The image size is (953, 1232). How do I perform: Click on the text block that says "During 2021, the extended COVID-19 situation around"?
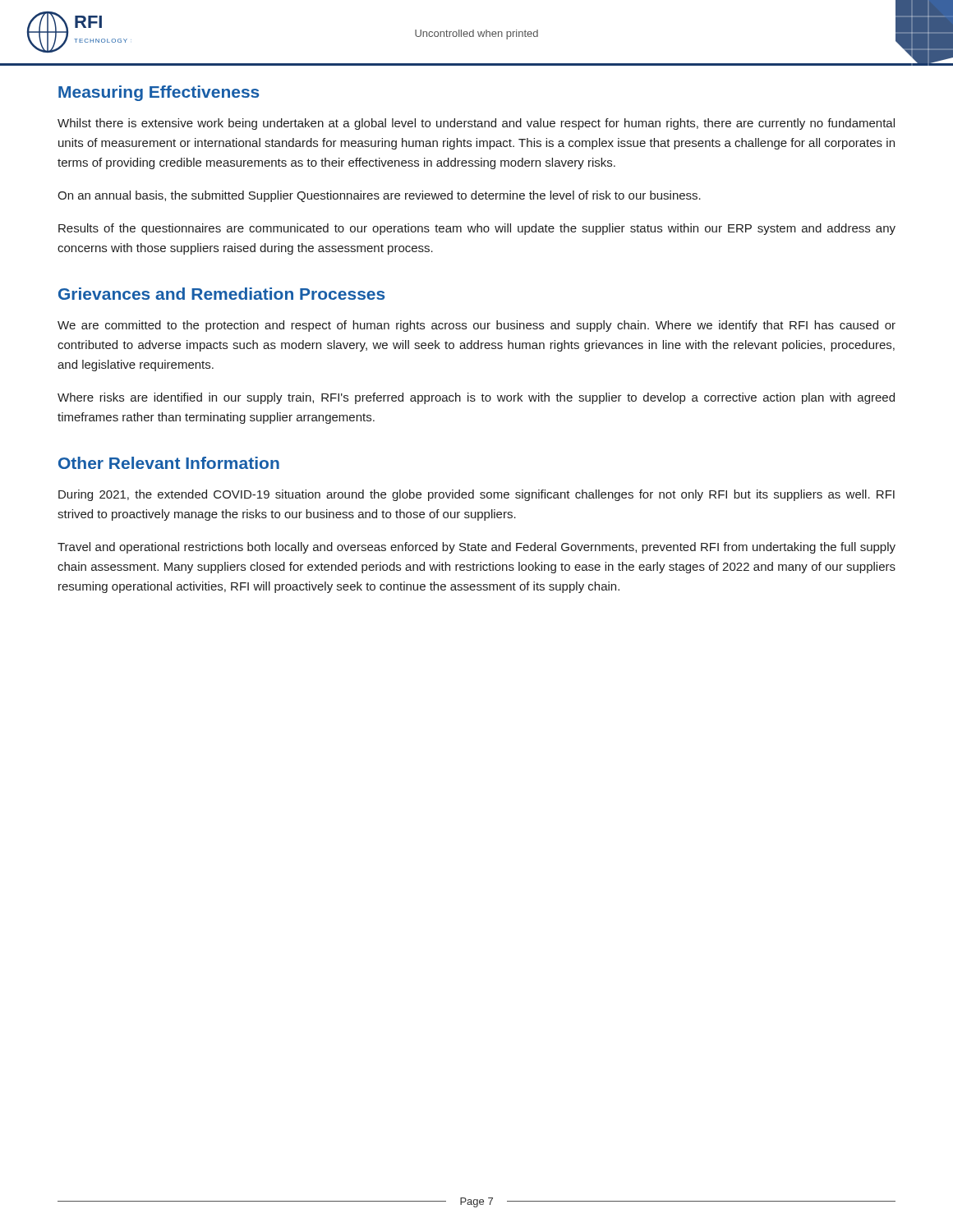point(476,504)
